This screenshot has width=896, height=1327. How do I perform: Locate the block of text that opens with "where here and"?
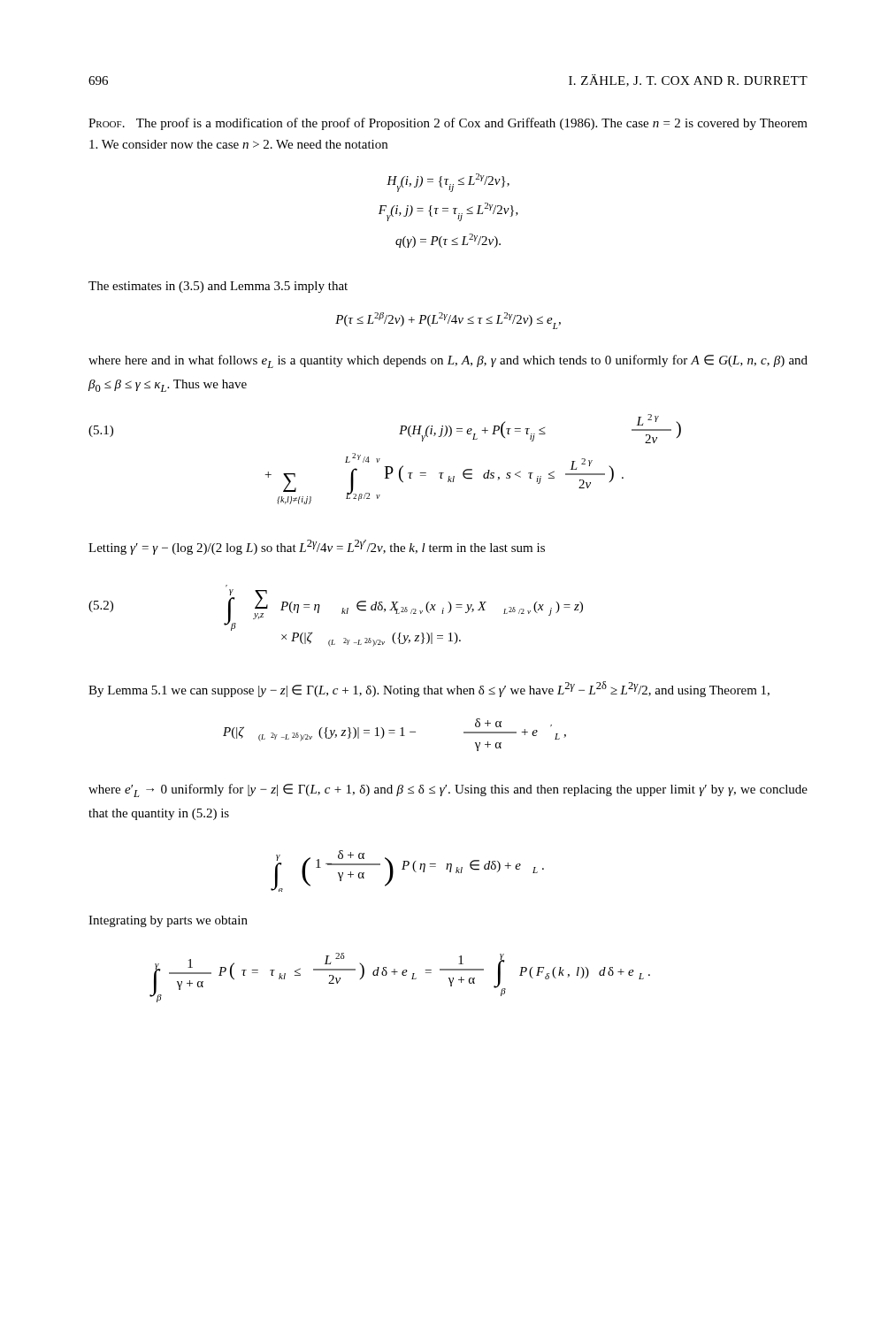click(x=448, y=374)
